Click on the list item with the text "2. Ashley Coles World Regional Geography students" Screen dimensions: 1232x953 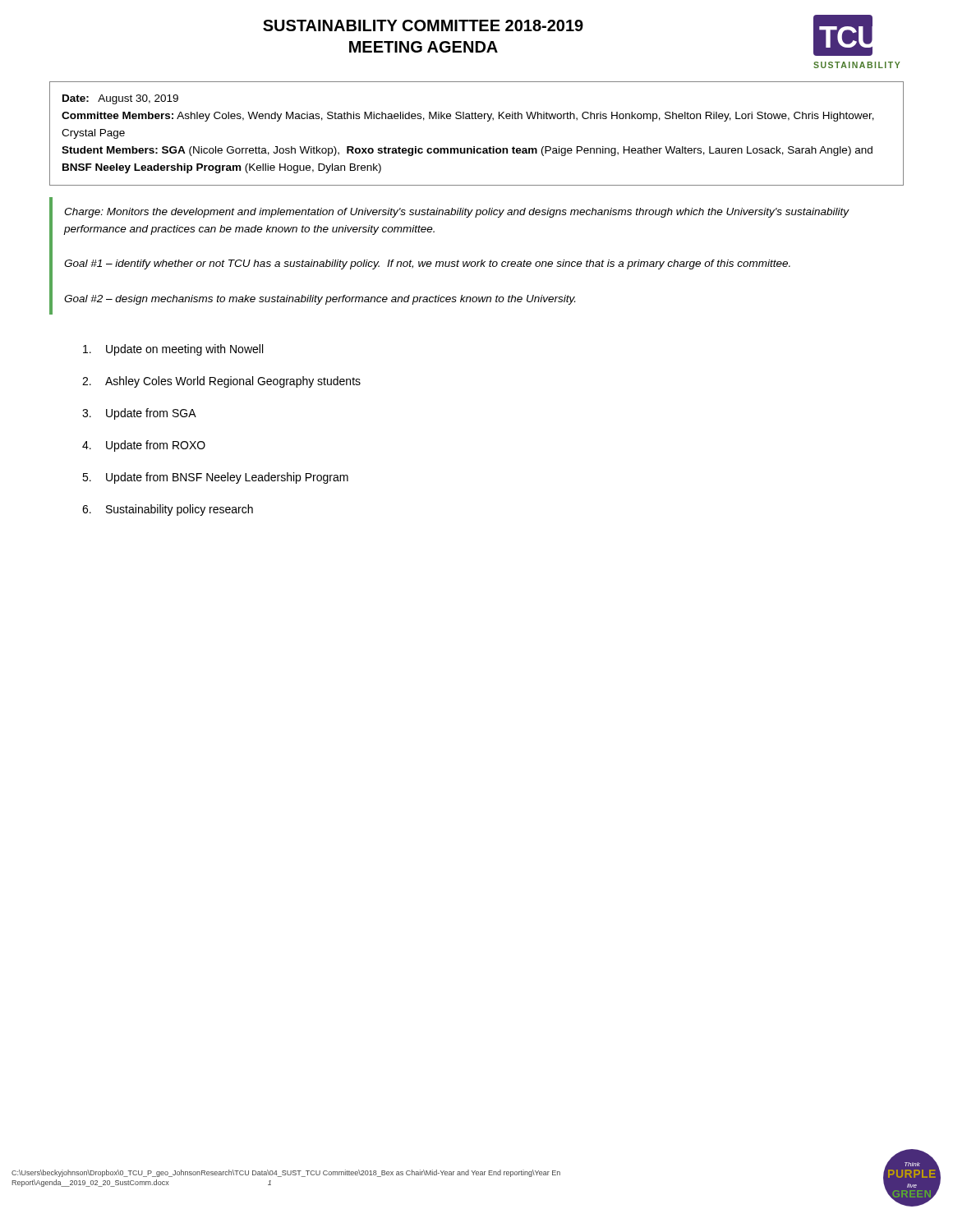coord(221,382)
